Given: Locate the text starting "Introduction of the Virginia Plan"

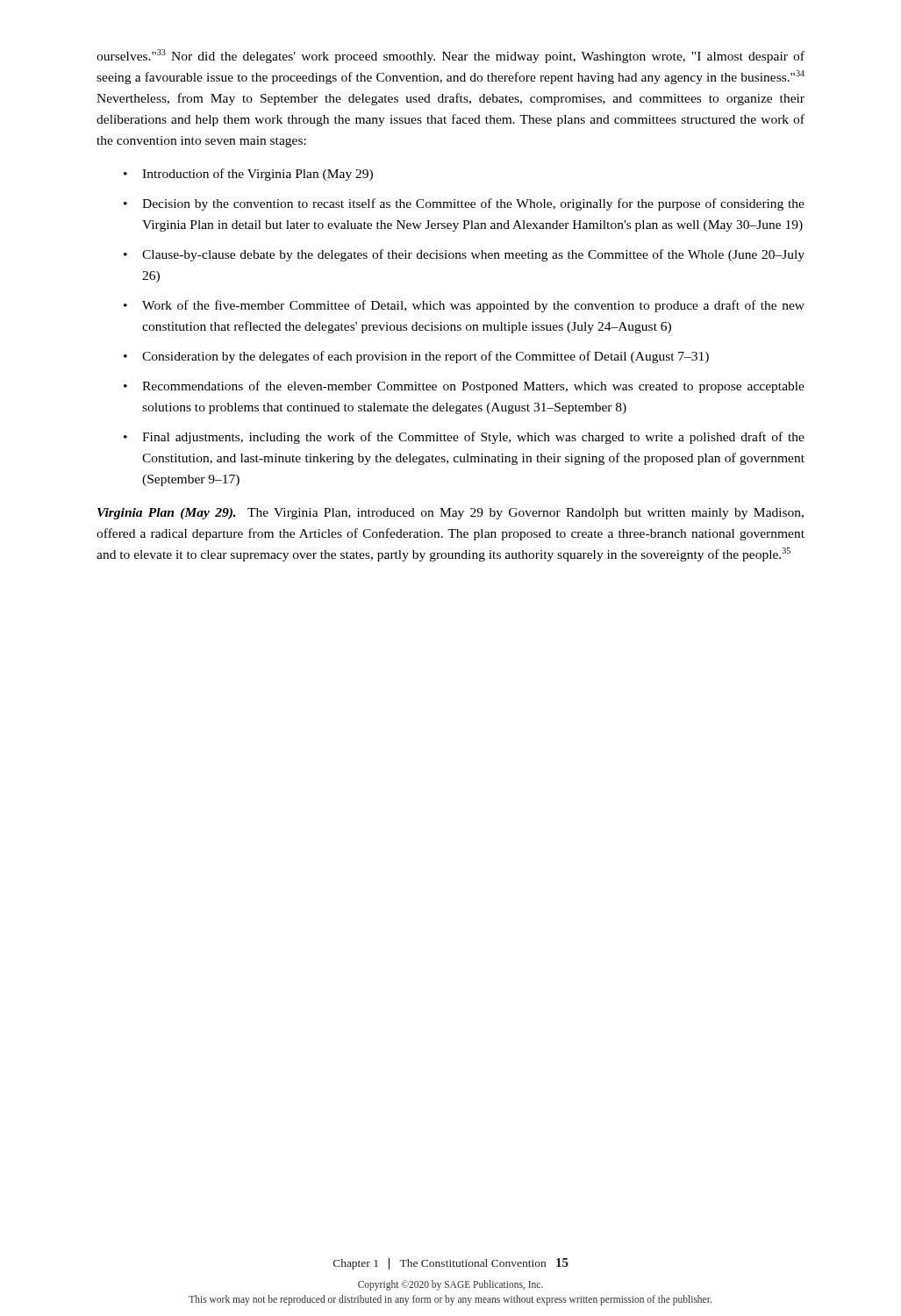Looking at the screenshot, I should [x=258, y=173].
